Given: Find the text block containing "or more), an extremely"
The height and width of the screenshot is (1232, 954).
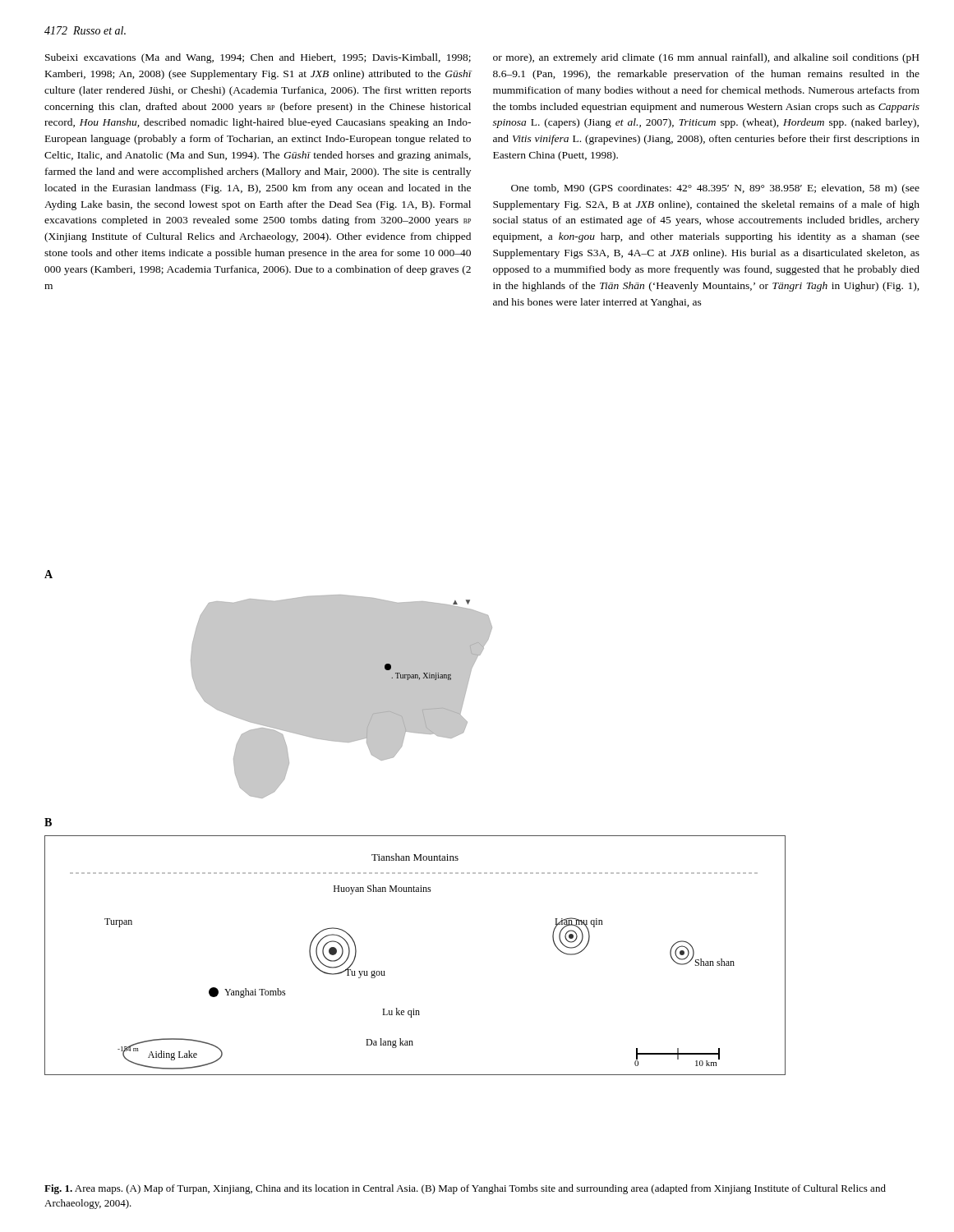Looking at the screenshot, I should point(706,179).
